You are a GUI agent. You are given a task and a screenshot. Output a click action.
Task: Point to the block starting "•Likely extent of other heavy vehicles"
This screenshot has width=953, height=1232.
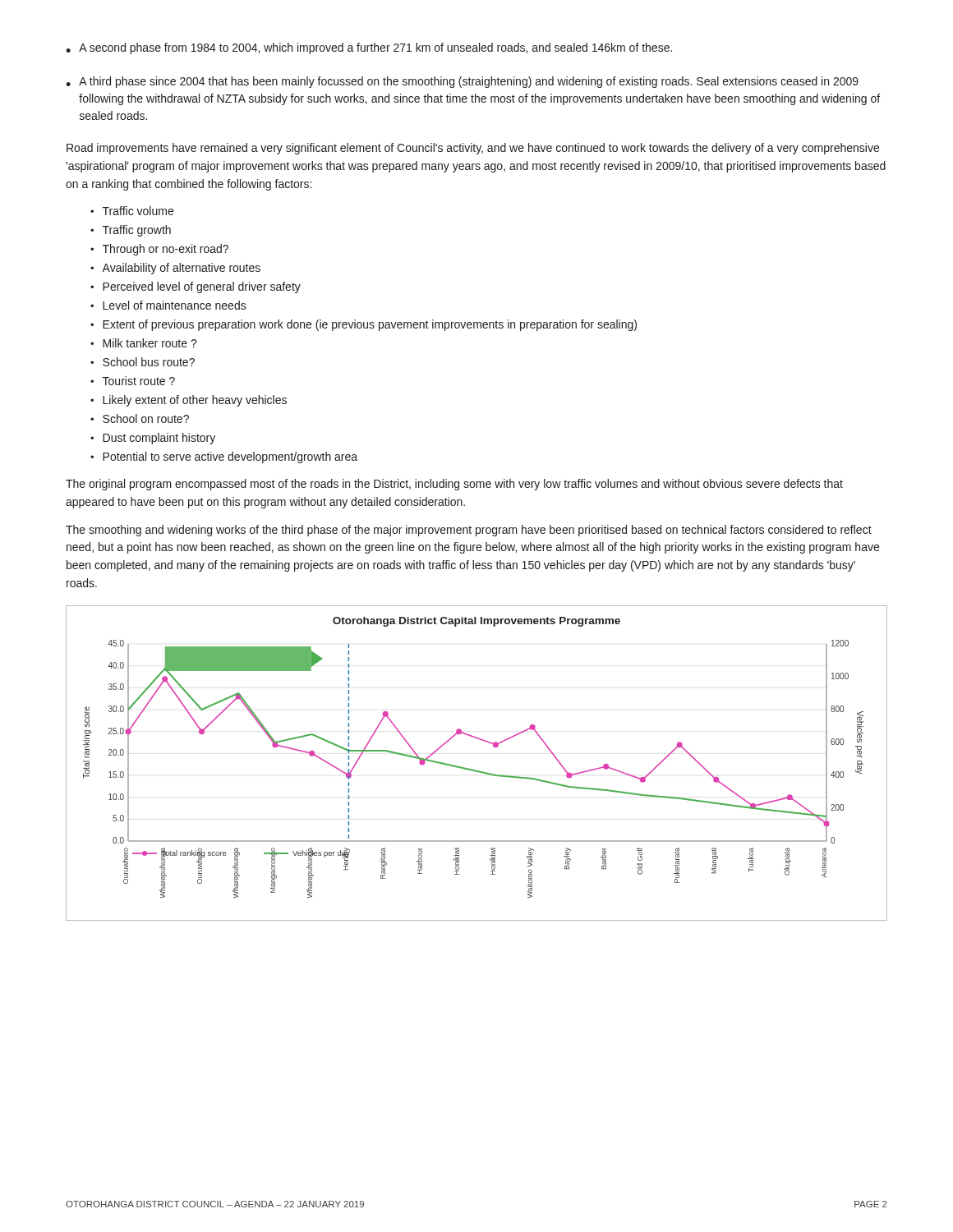(189, 401)
